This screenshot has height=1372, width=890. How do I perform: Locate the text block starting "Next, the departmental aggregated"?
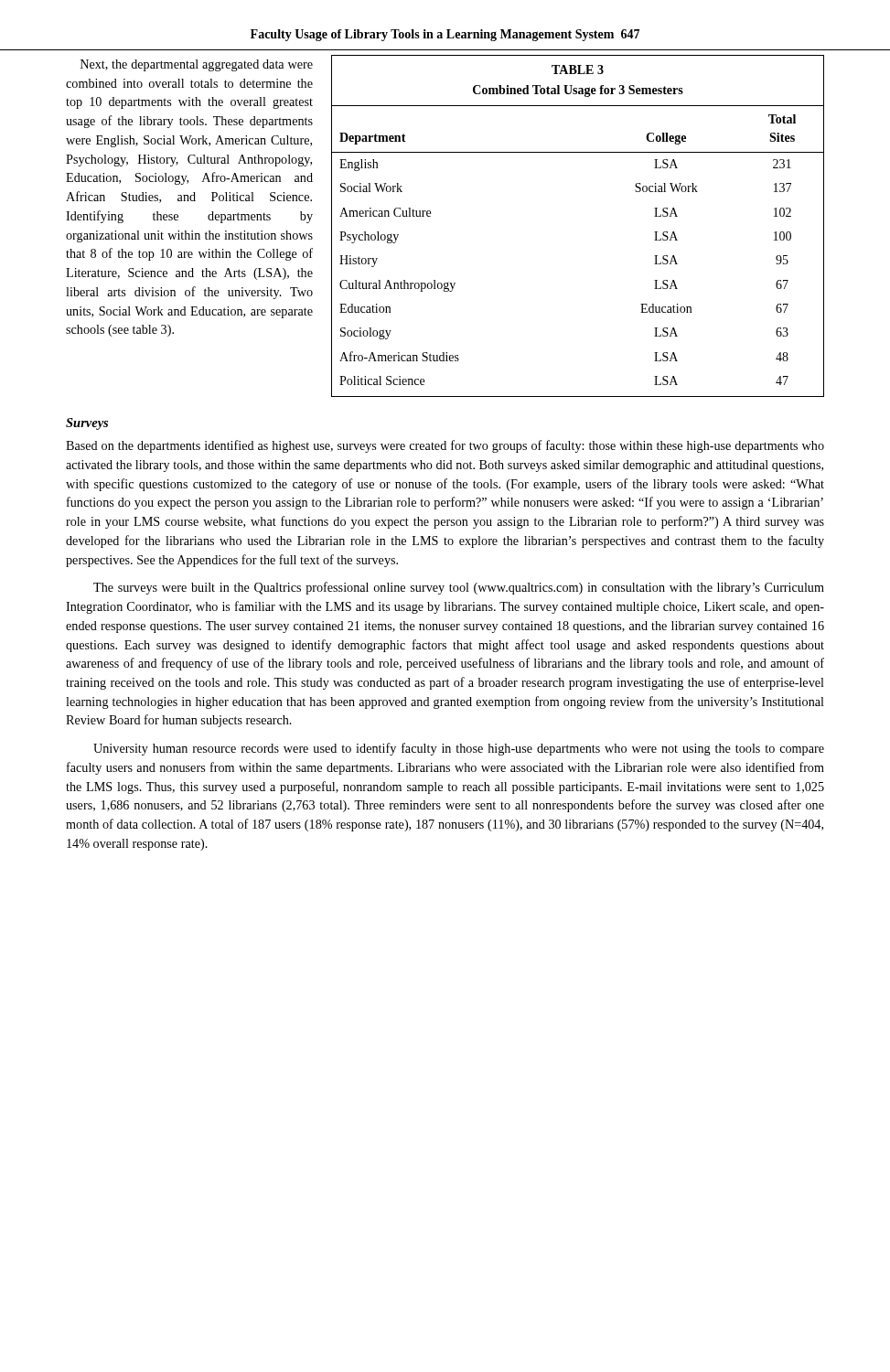point(189,197)
